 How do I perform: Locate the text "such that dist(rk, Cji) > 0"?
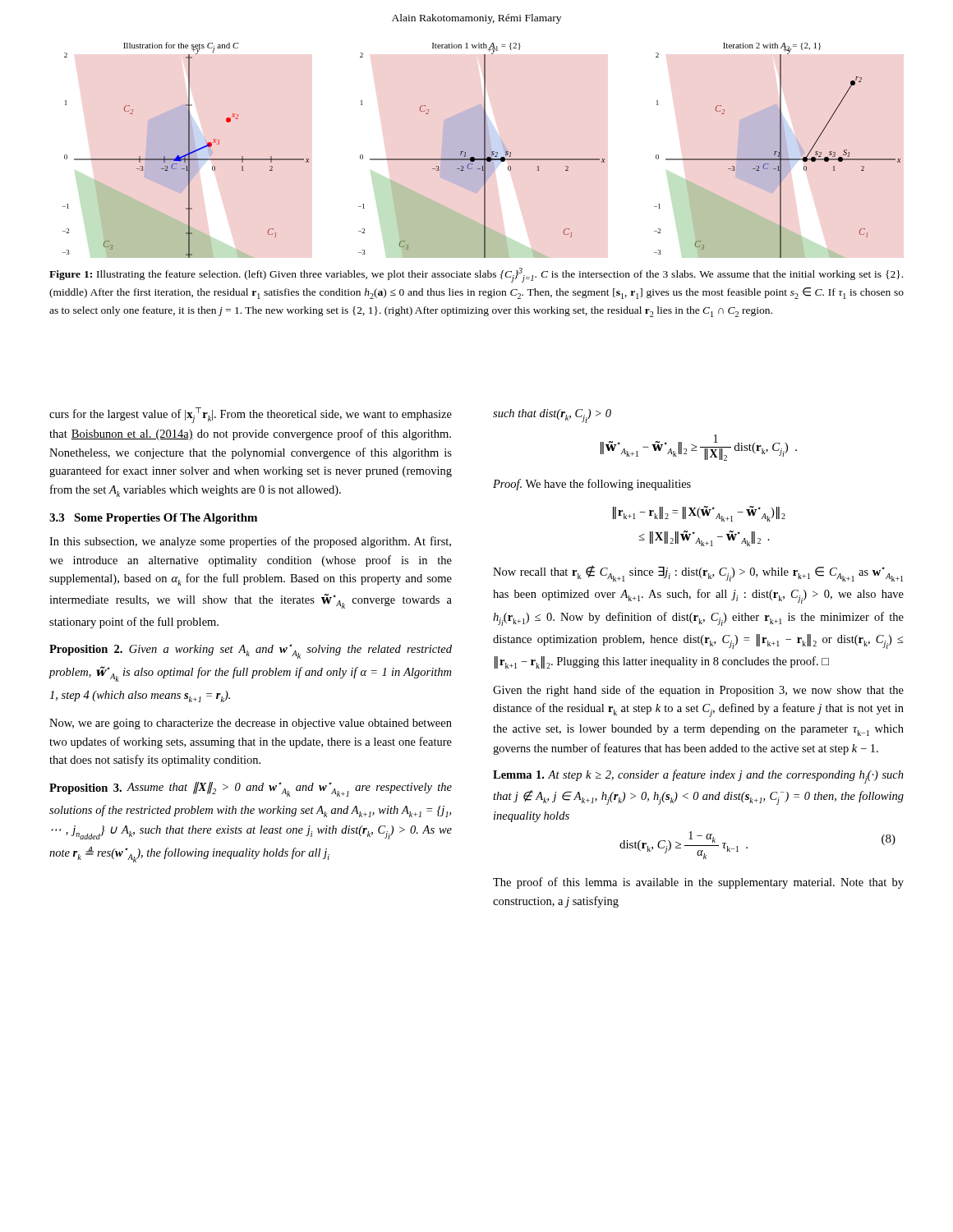coord(552,416)
